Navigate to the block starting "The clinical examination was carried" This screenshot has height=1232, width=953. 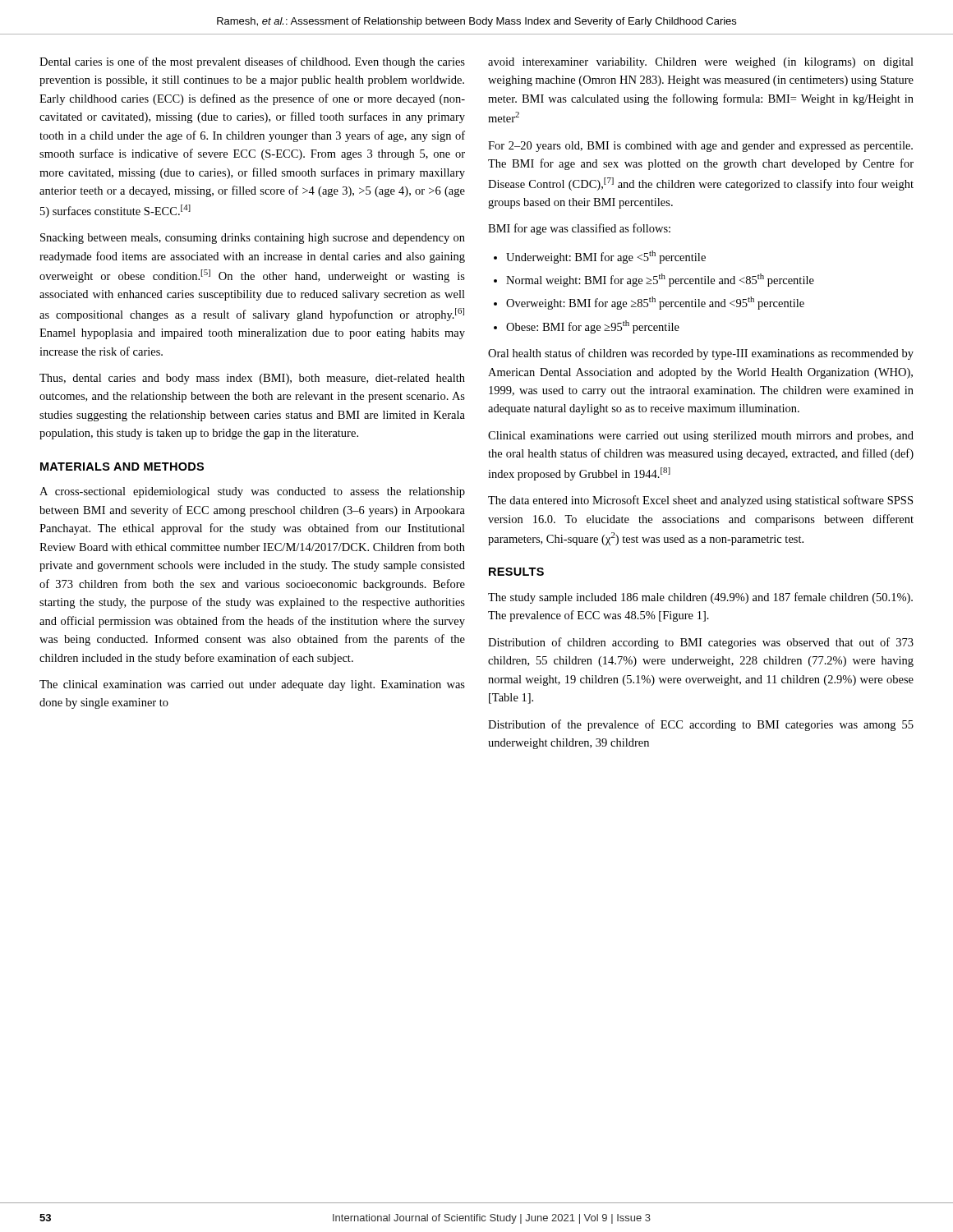click(252, 694)
